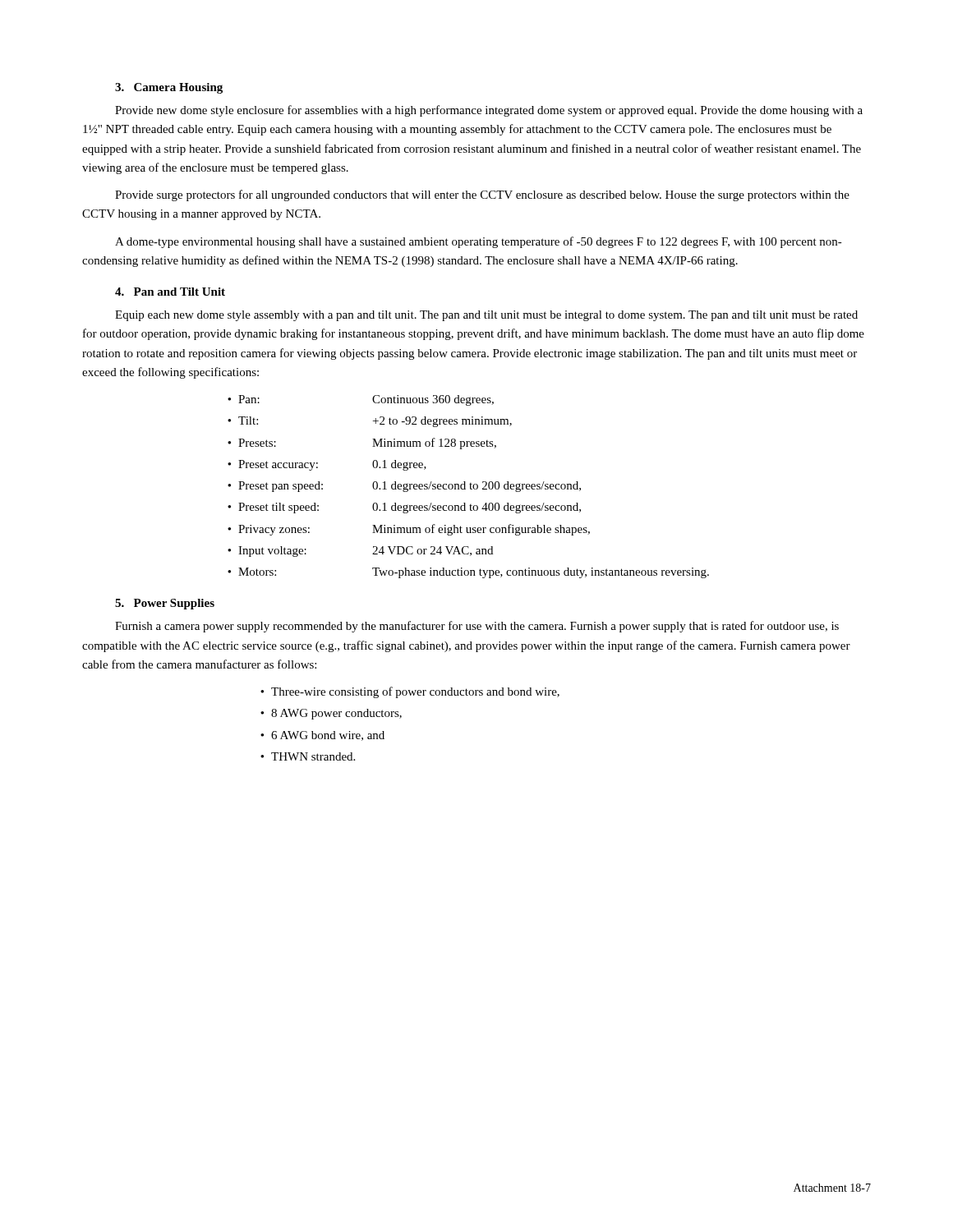This screenshot has height=1232, width=953.
Task: Locate the list item with the text "• Three-wire consisting"
Action: pyautogui.click(x=559, y=692)
